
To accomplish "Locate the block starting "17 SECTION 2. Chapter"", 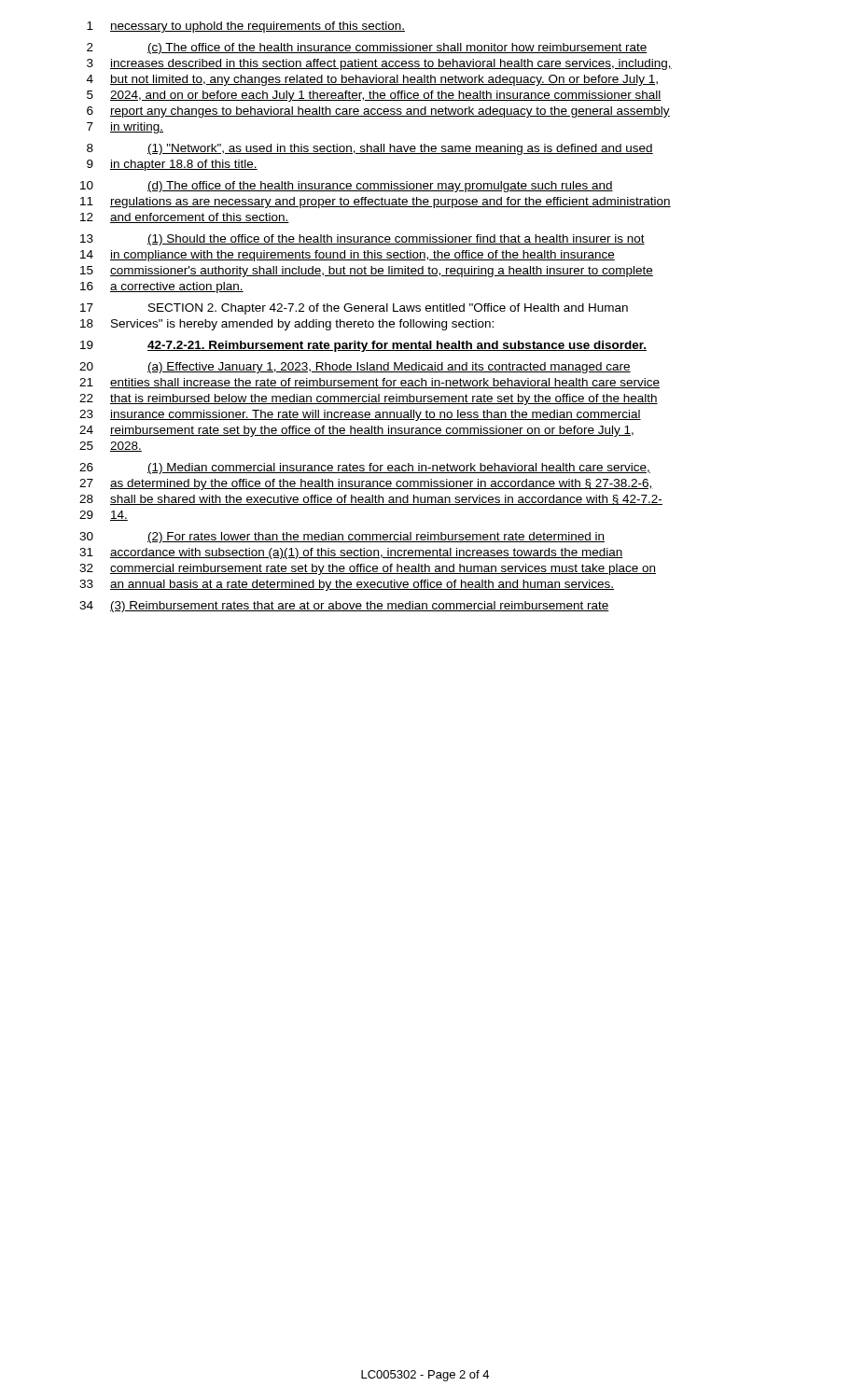I will [x=425, y=308].
